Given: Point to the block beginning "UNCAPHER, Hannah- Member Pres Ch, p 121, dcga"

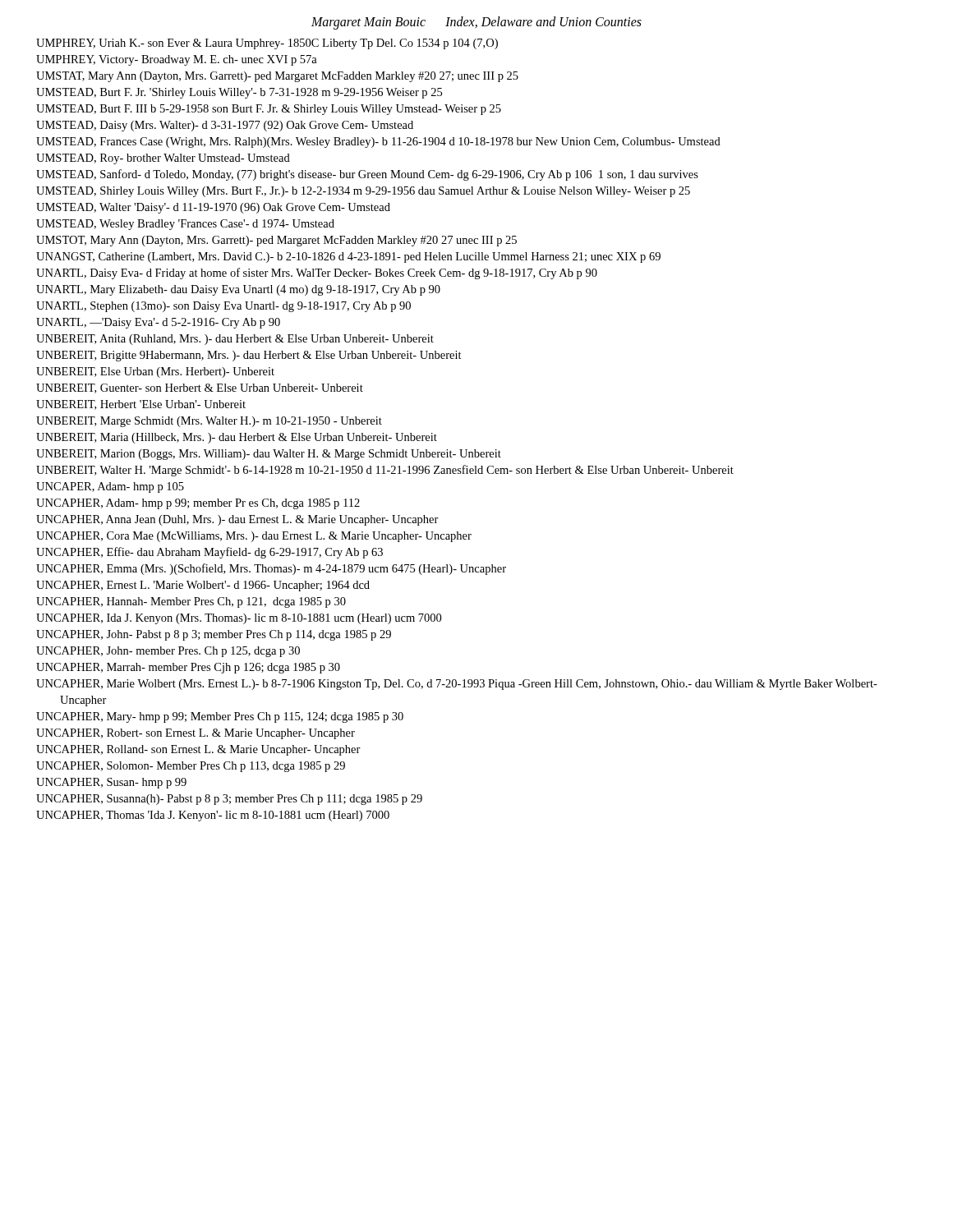Looking at the screenshot, I should coord(191,601).
